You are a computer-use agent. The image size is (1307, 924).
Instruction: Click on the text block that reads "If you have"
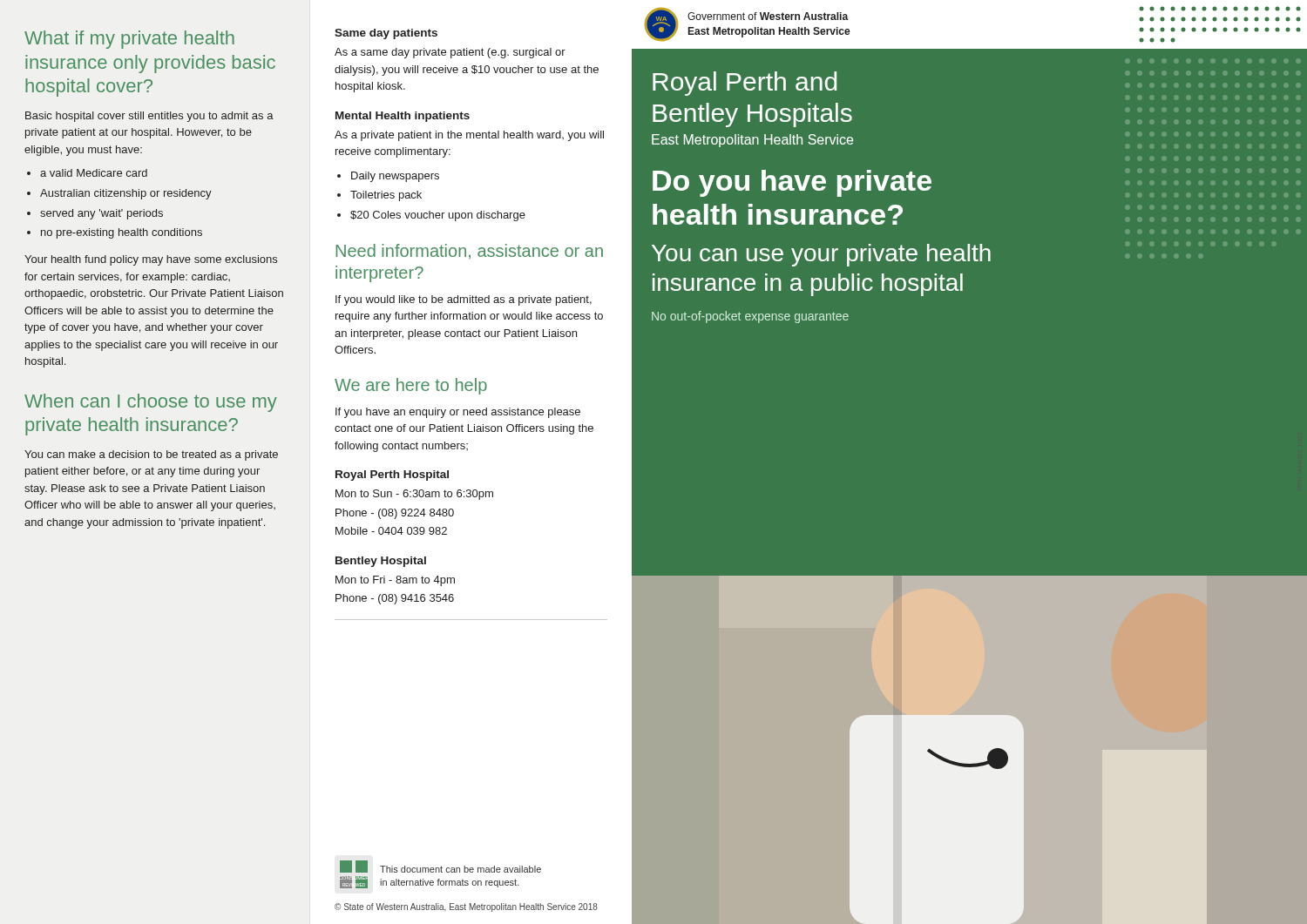[464, 428]
